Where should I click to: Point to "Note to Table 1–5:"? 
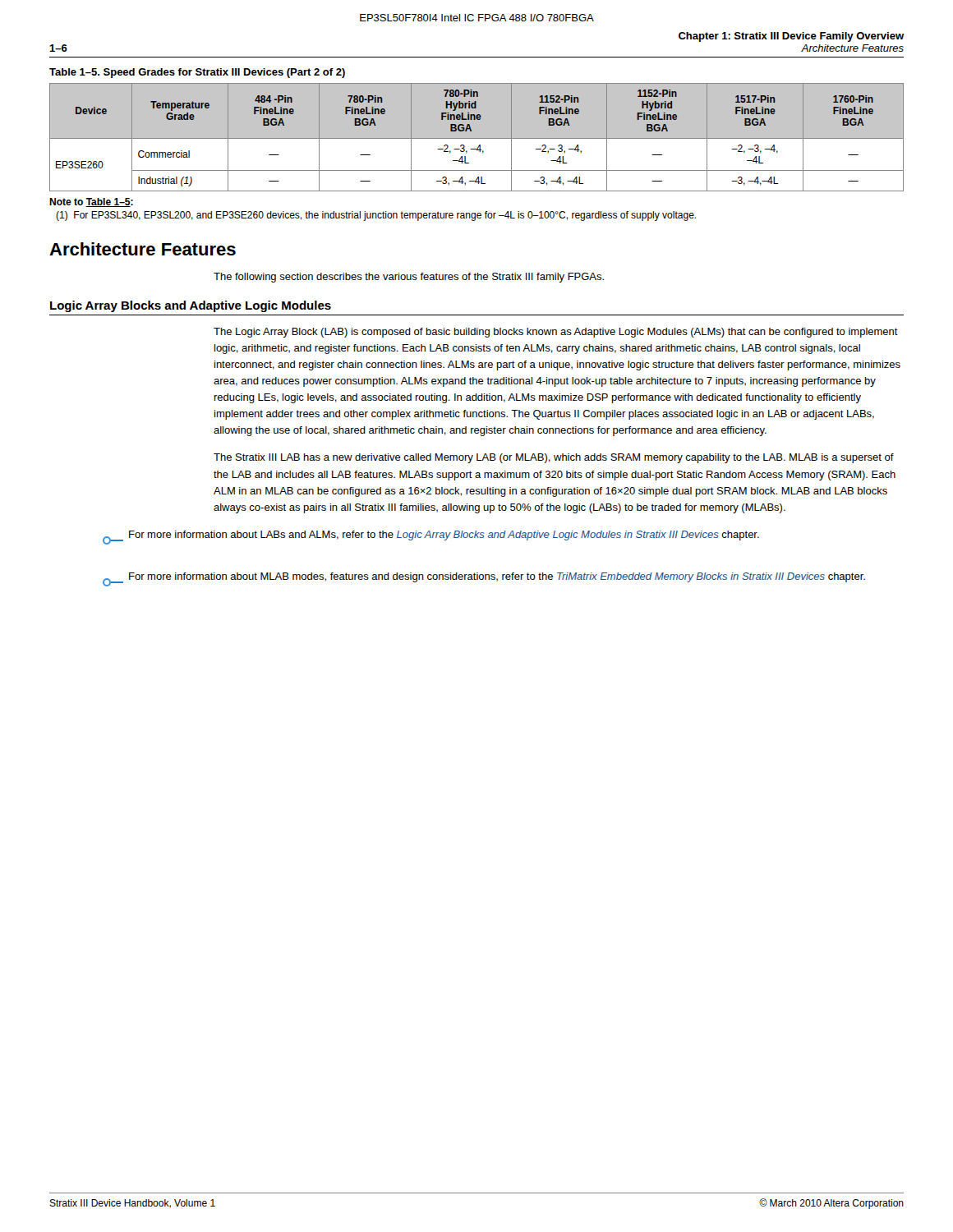91,202
